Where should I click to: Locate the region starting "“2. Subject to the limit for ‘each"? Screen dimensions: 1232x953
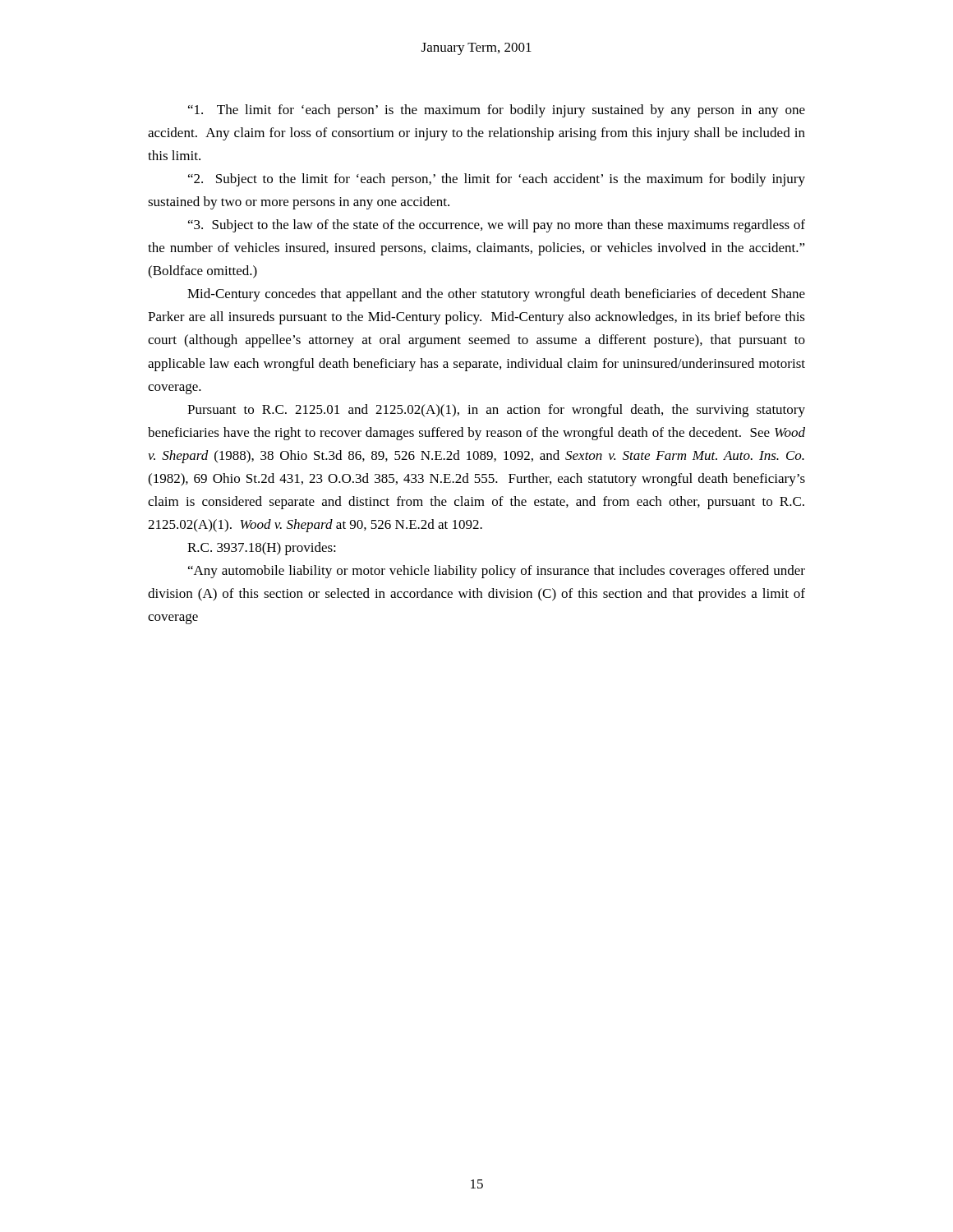476,190
